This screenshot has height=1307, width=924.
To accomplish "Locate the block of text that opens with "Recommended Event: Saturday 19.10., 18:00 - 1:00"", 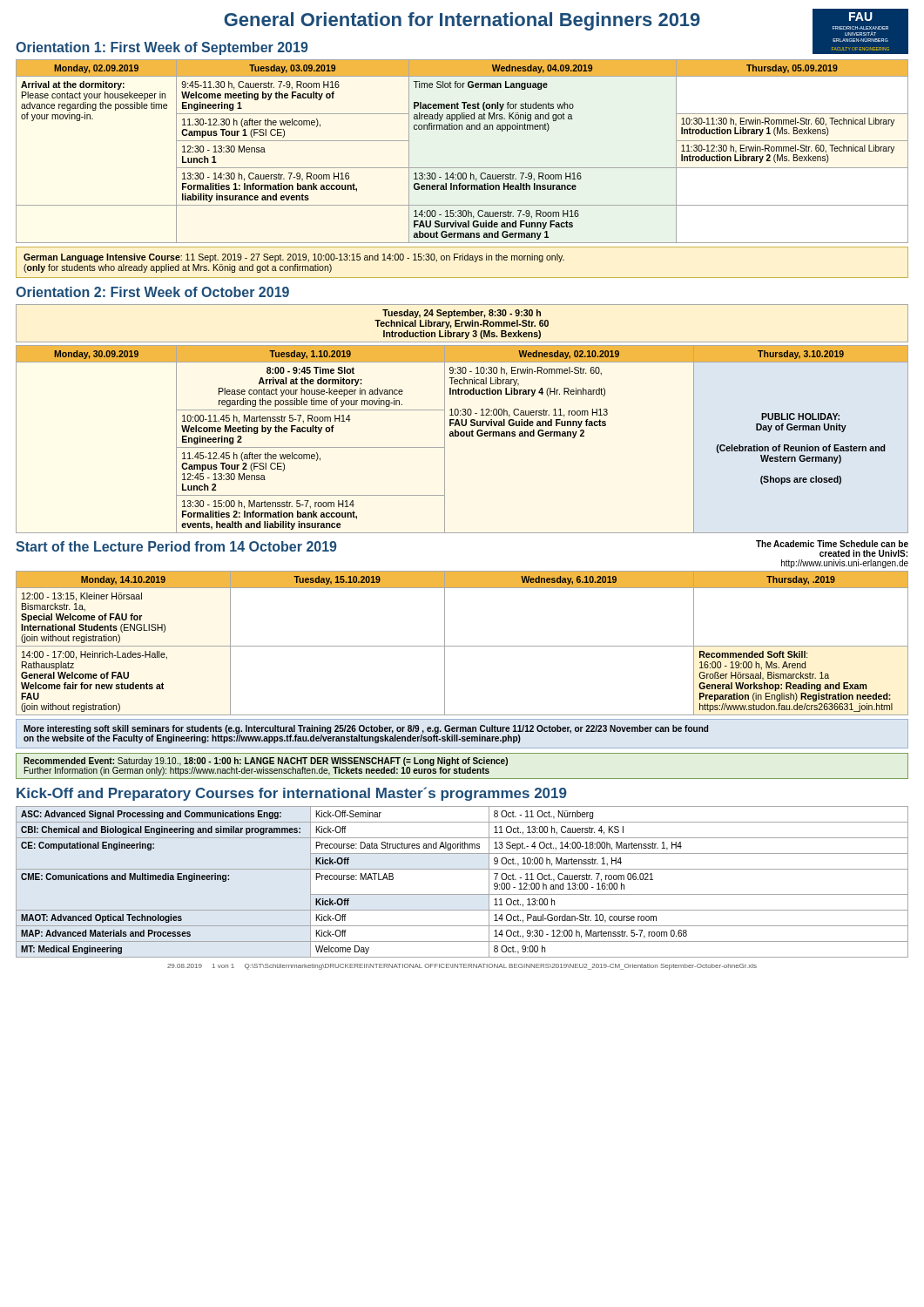I will (x=266, y=766).
